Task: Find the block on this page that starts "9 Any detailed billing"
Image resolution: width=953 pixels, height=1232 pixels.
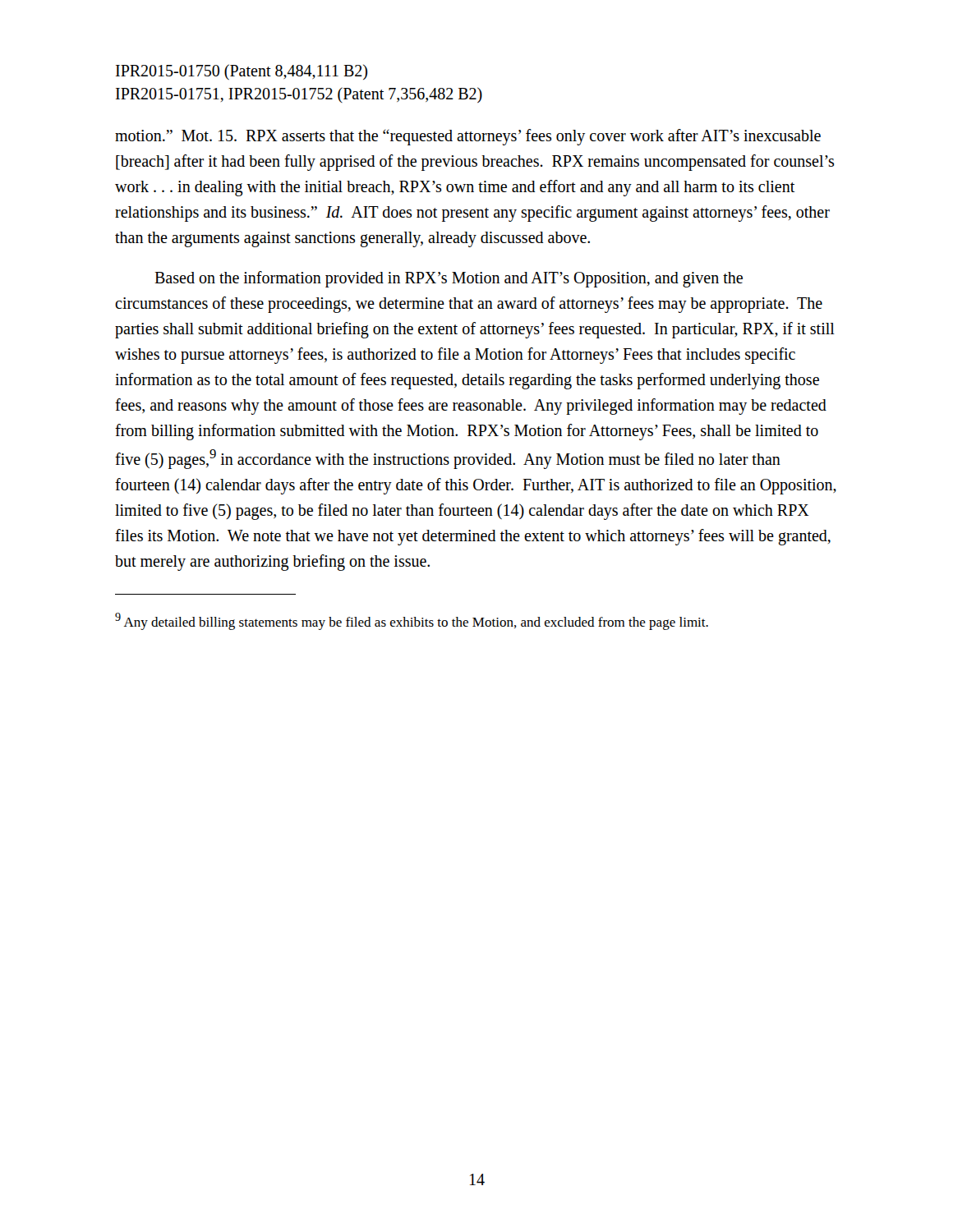Action: [x=476, y=620]
